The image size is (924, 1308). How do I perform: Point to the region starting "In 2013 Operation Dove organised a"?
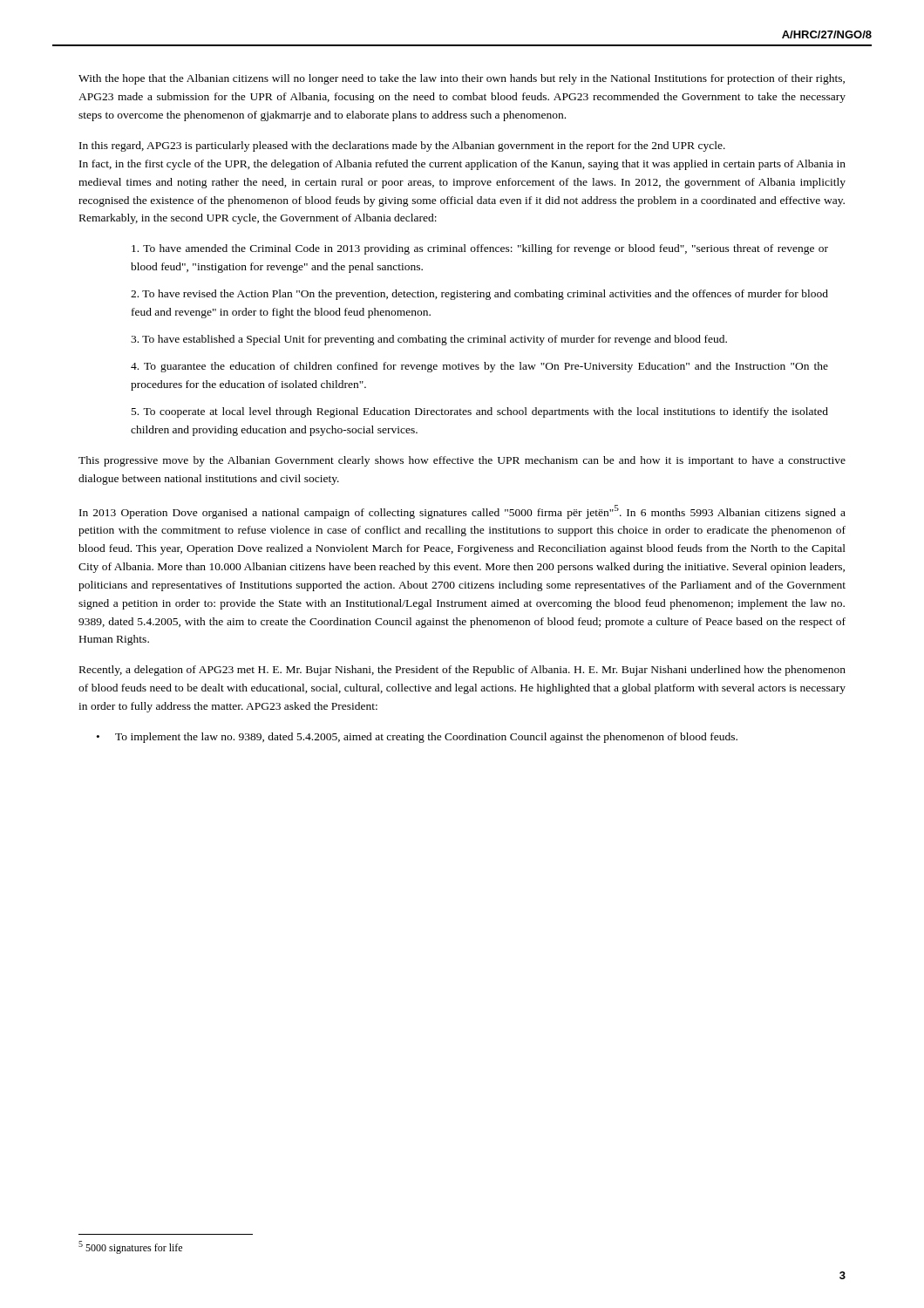point(462,574)
